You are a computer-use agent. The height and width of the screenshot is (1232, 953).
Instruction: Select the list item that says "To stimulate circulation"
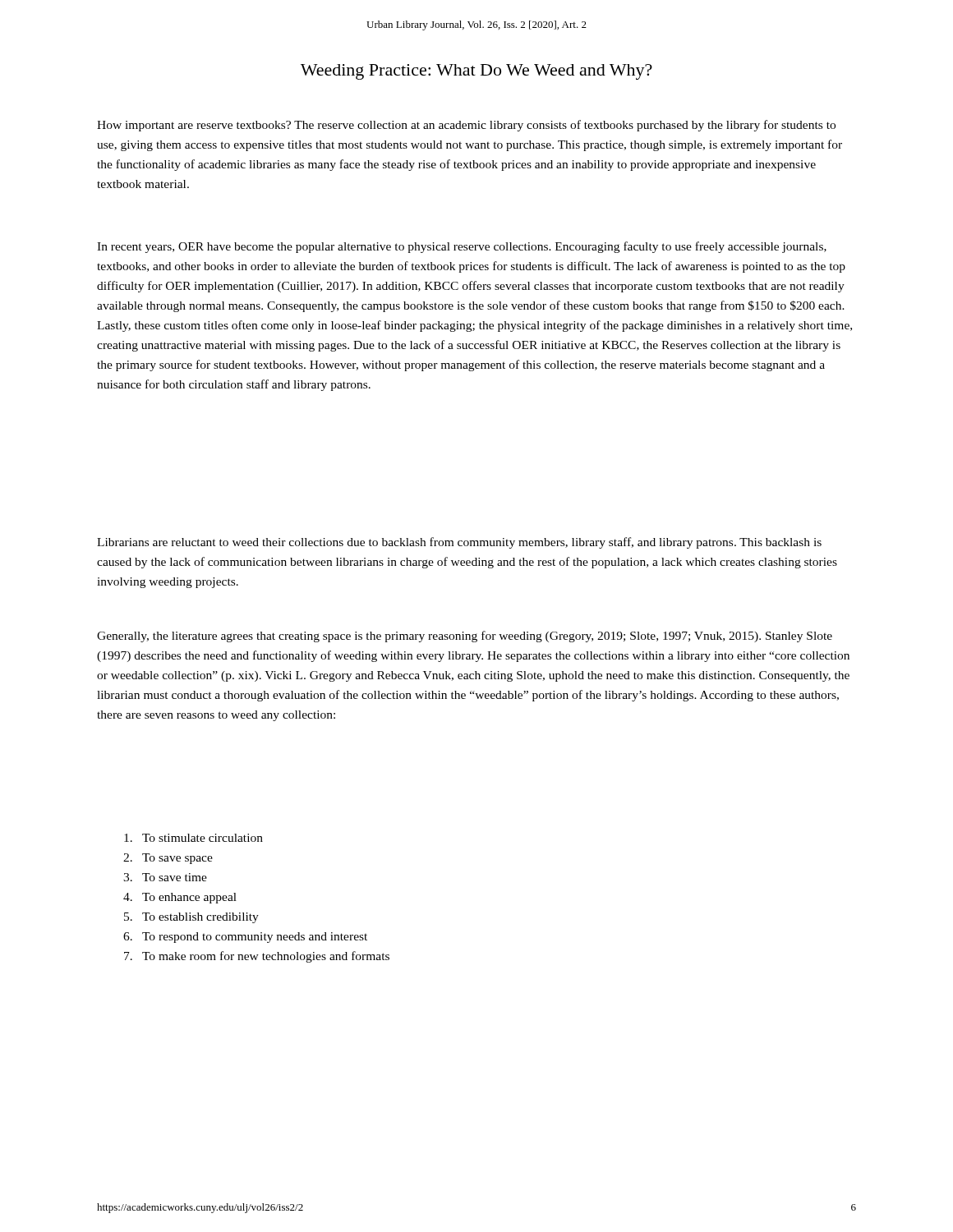[x=193, y=838]
